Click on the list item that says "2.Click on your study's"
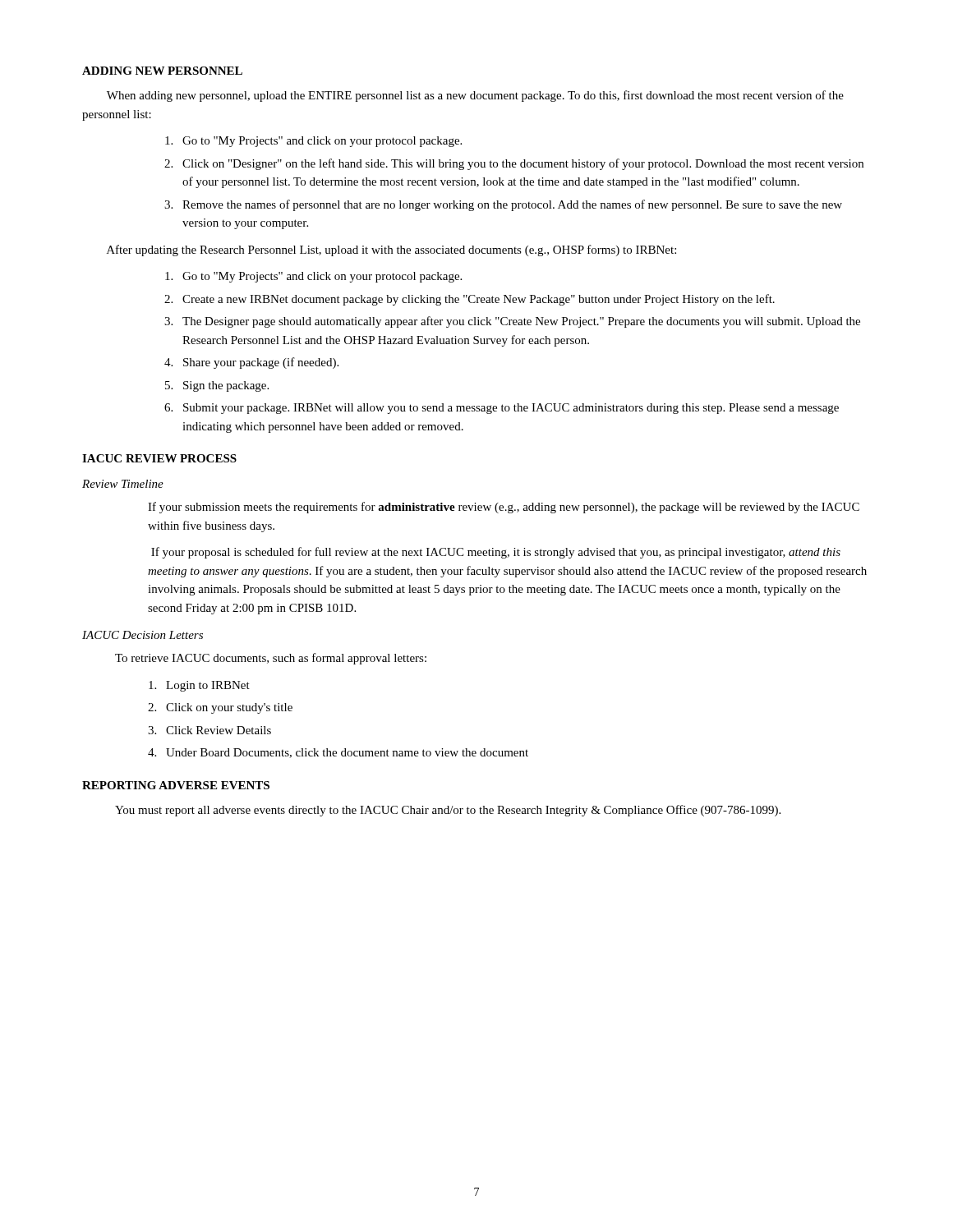 point(220,708)
